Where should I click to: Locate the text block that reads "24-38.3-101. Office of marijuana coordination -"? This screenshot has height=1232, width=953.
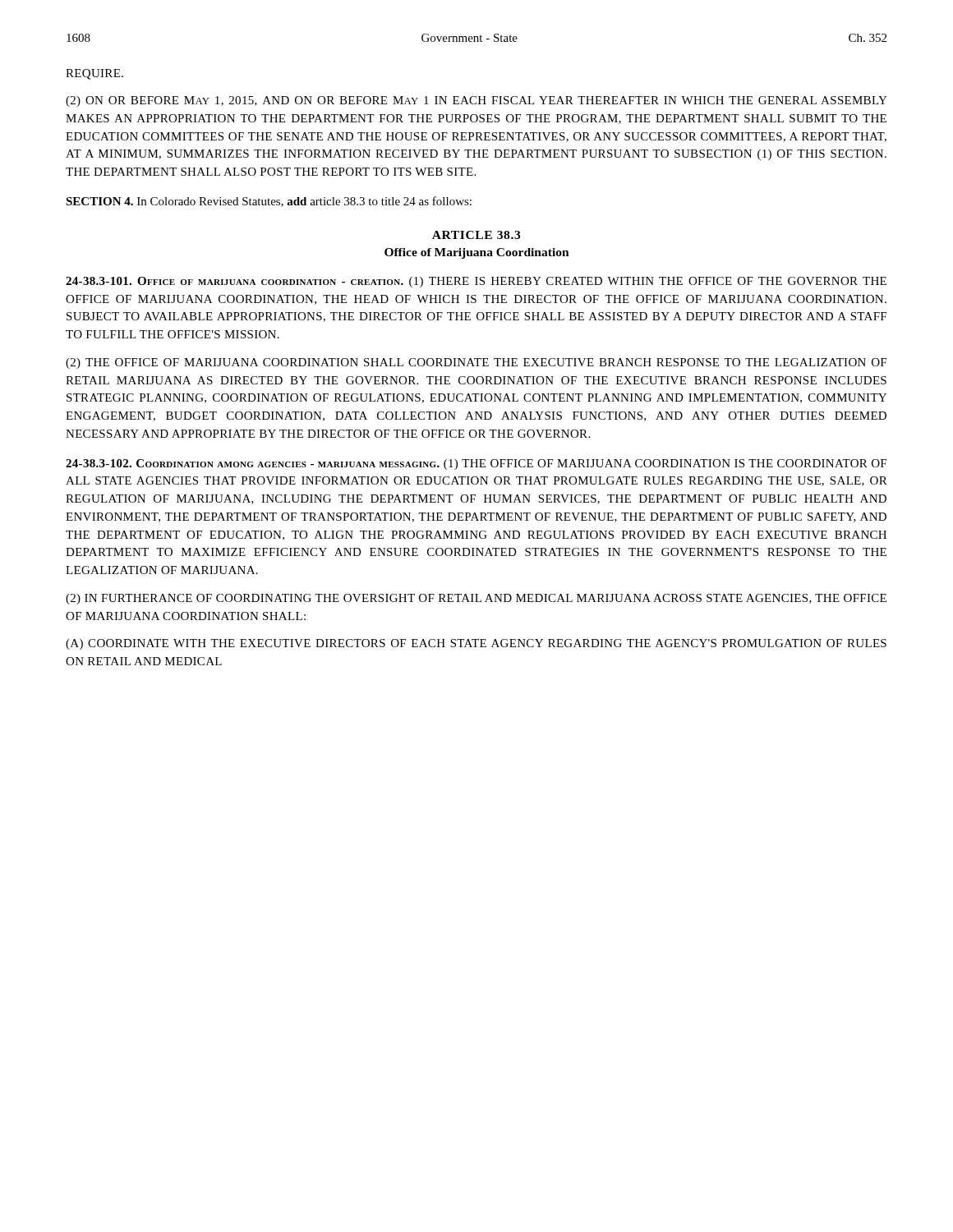point(476,308)
